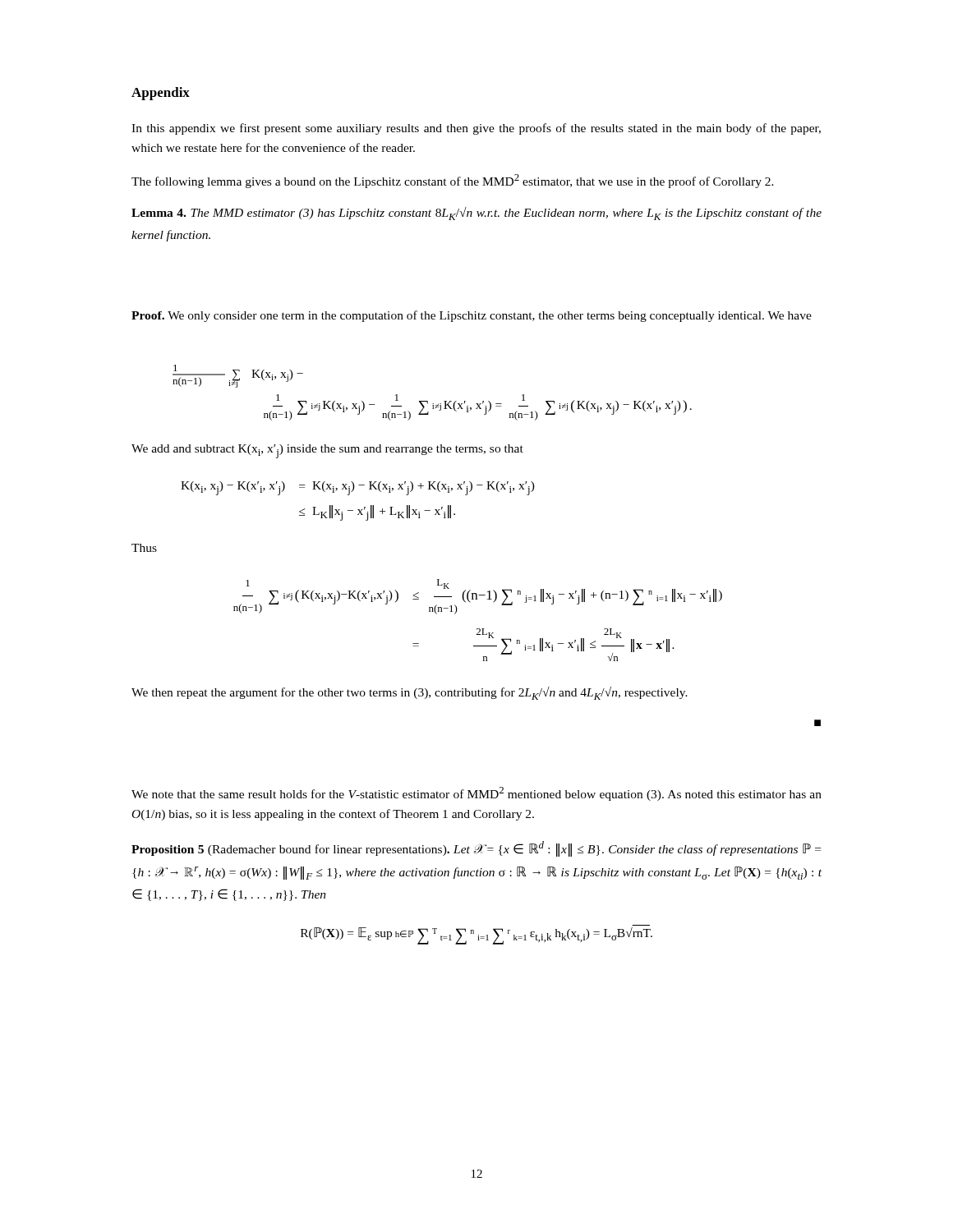Navigate to the region starting "R(ℙ(X)) = 𝔼ε sup h∈ℙ"
The image size is (953, 1232).
click(x=476, y=934)
